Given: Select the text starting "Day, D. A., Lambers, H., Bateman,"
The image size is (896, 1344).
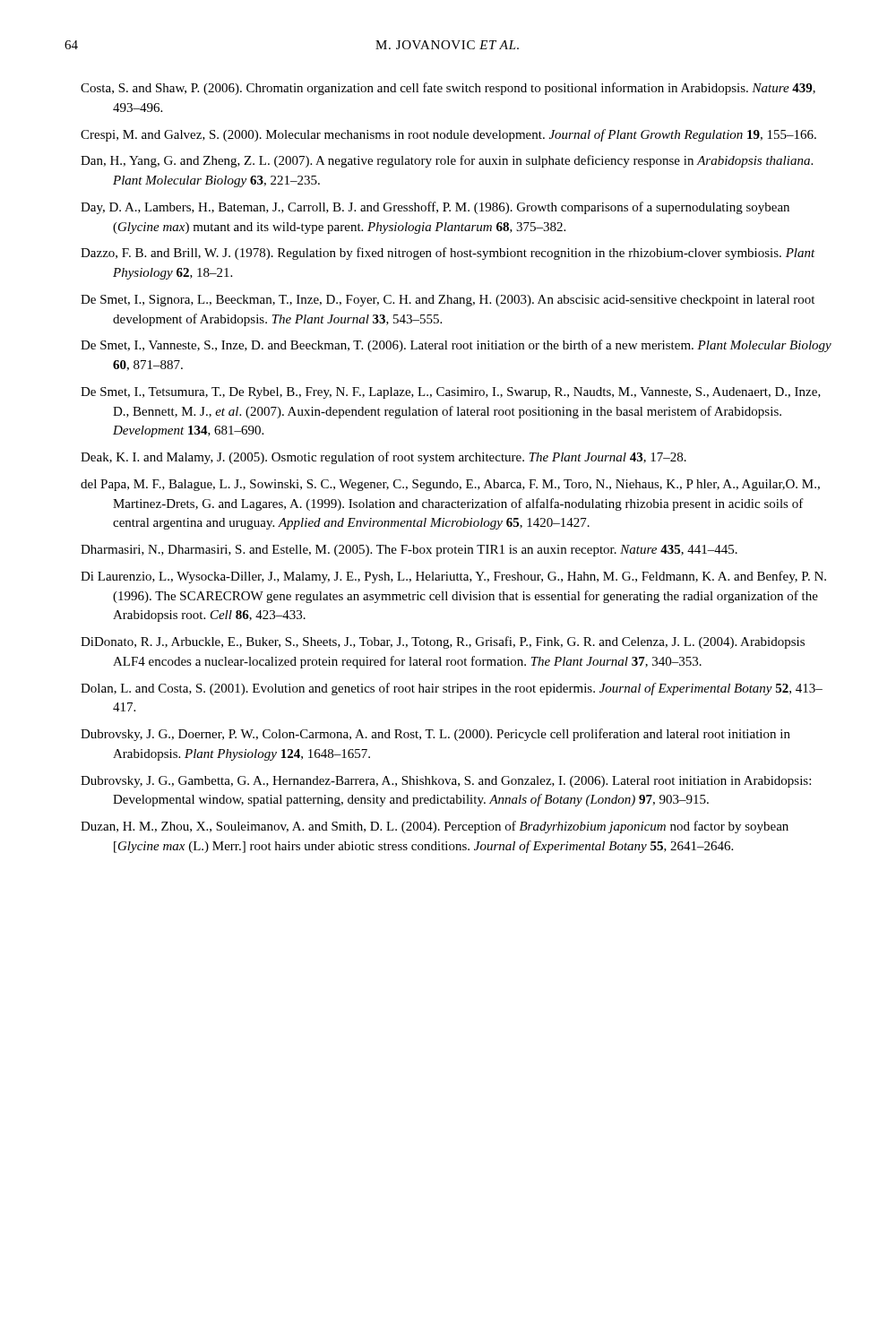Looking at the screenshot, I should coord(435,217).
